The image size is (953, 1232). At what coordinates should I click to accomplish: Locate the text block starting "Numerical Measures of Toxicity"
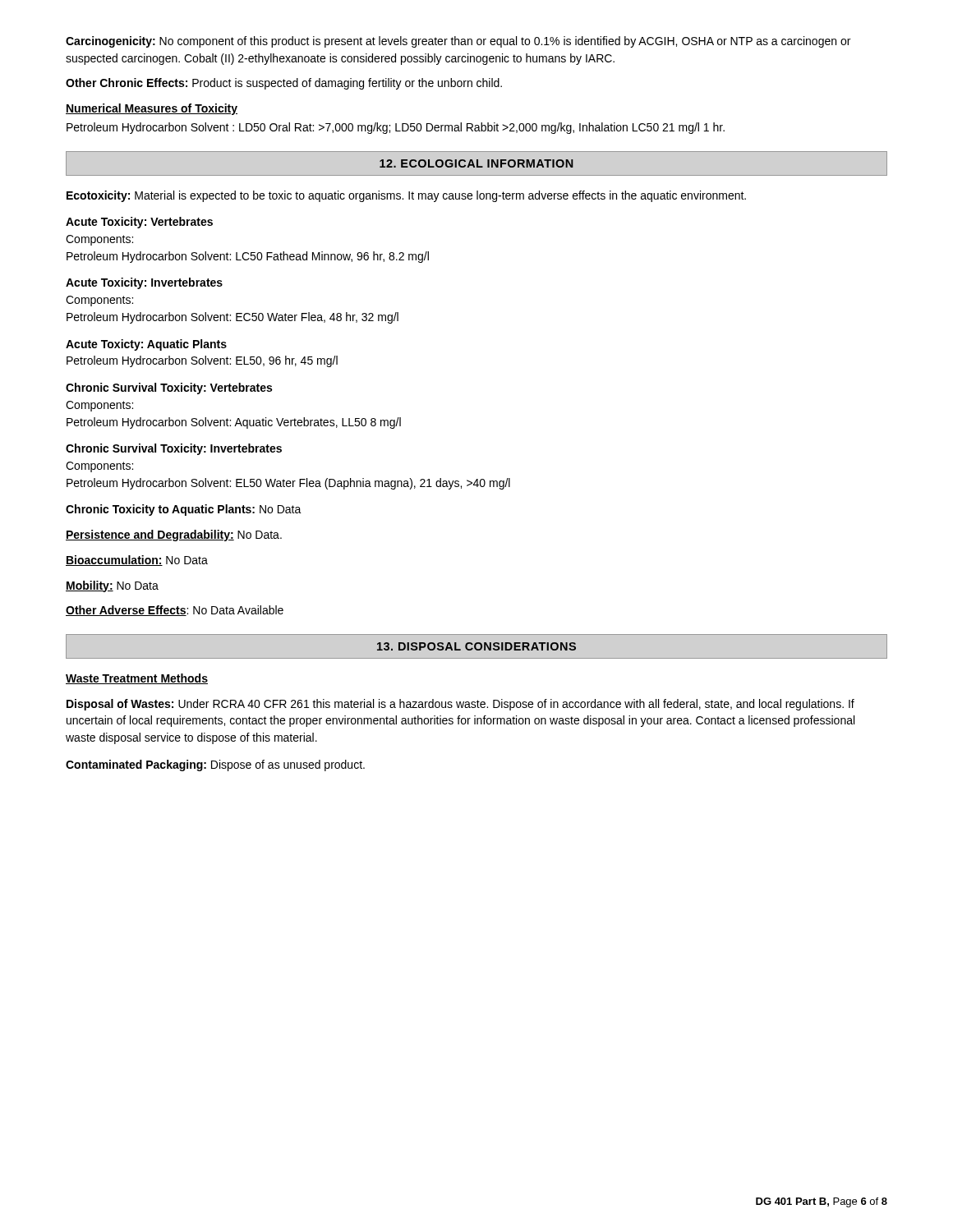(152, 109)
